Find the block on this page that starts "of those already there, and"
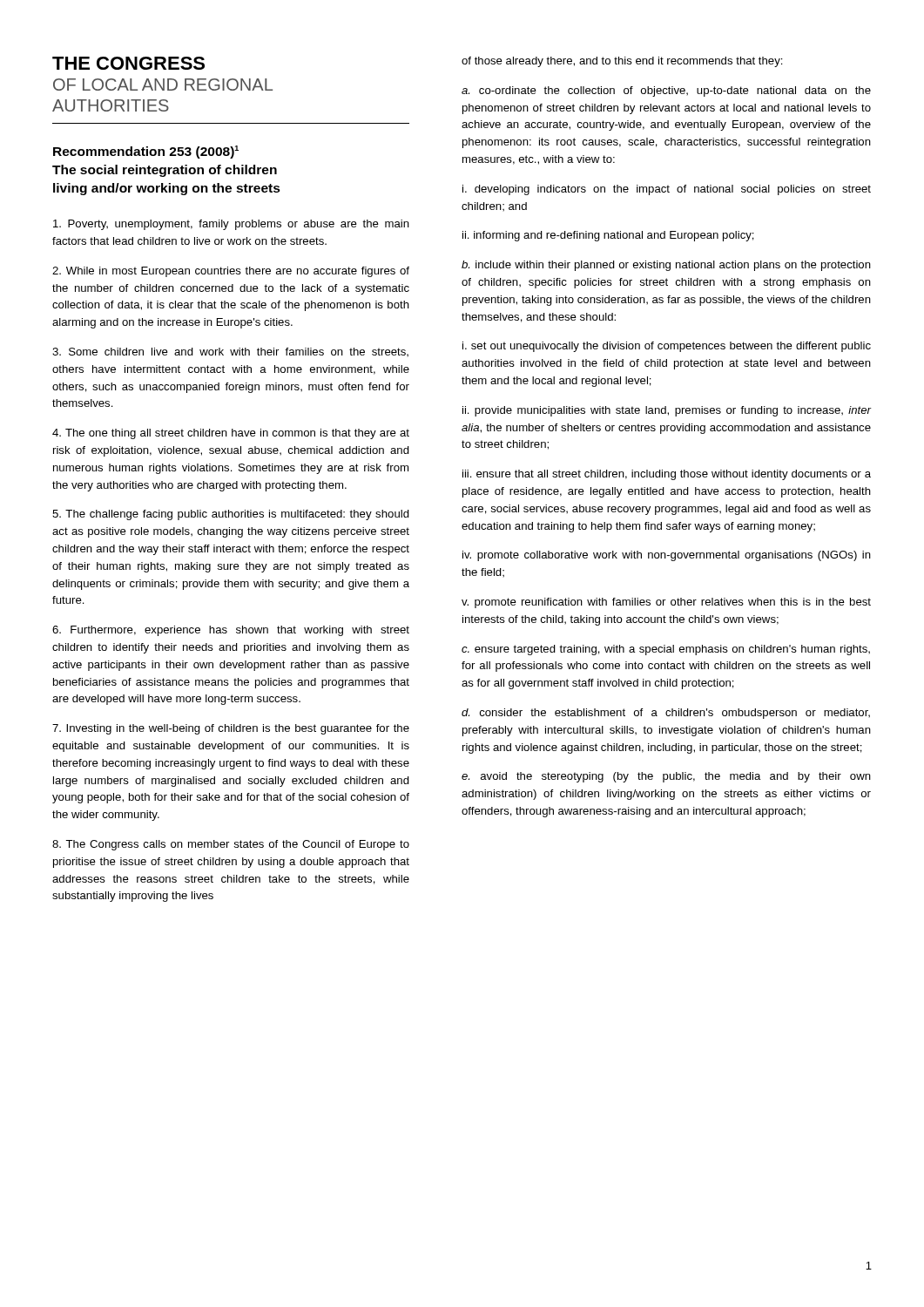 tap(622, 61)
